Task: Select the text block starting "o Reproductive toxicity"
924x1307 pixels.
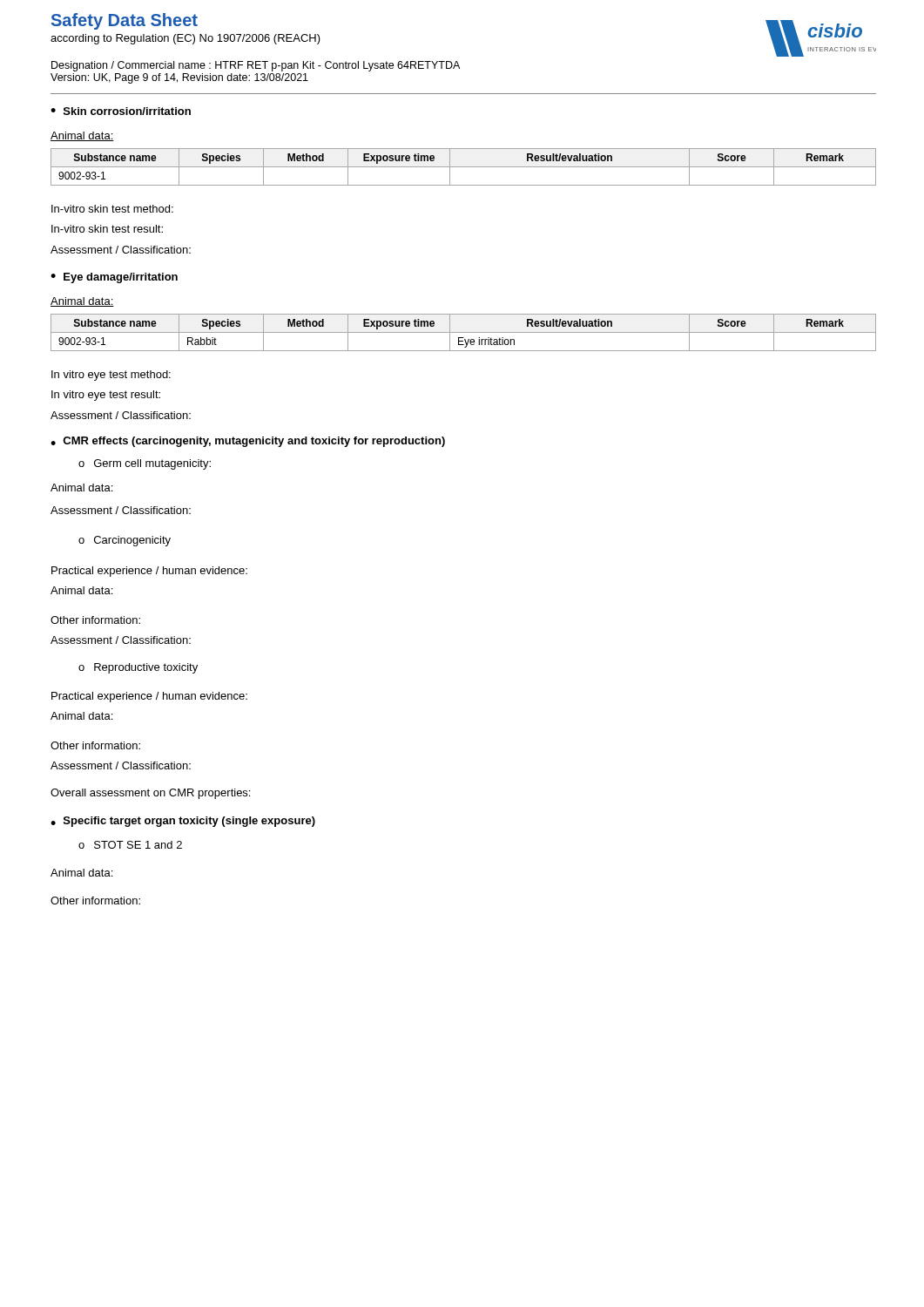Action: (x=138, y=667)
